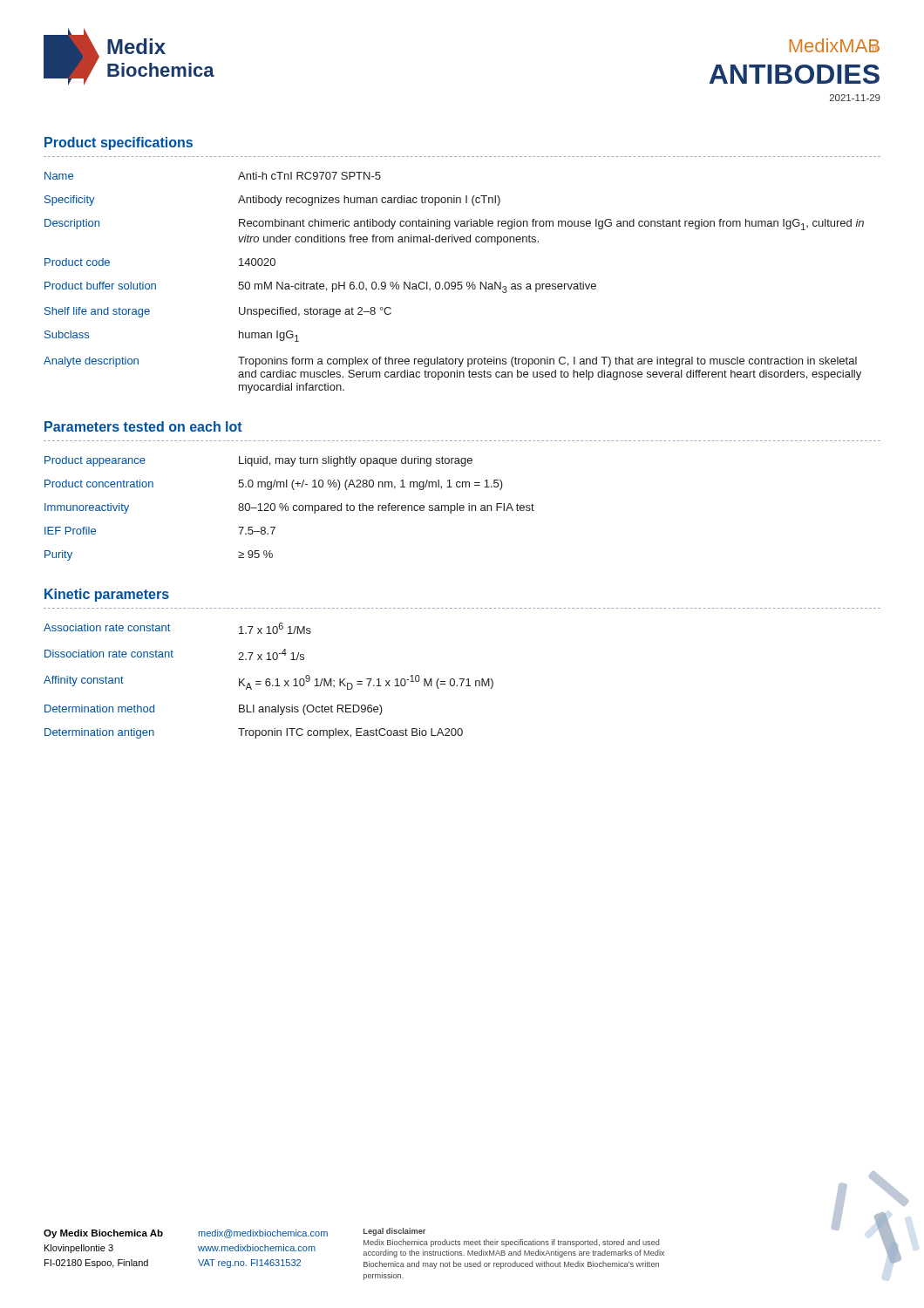924x1308 pixels.
Task: Select the section header that says "Parameters tested on each lot"
Action: click(x=143, y=427)
